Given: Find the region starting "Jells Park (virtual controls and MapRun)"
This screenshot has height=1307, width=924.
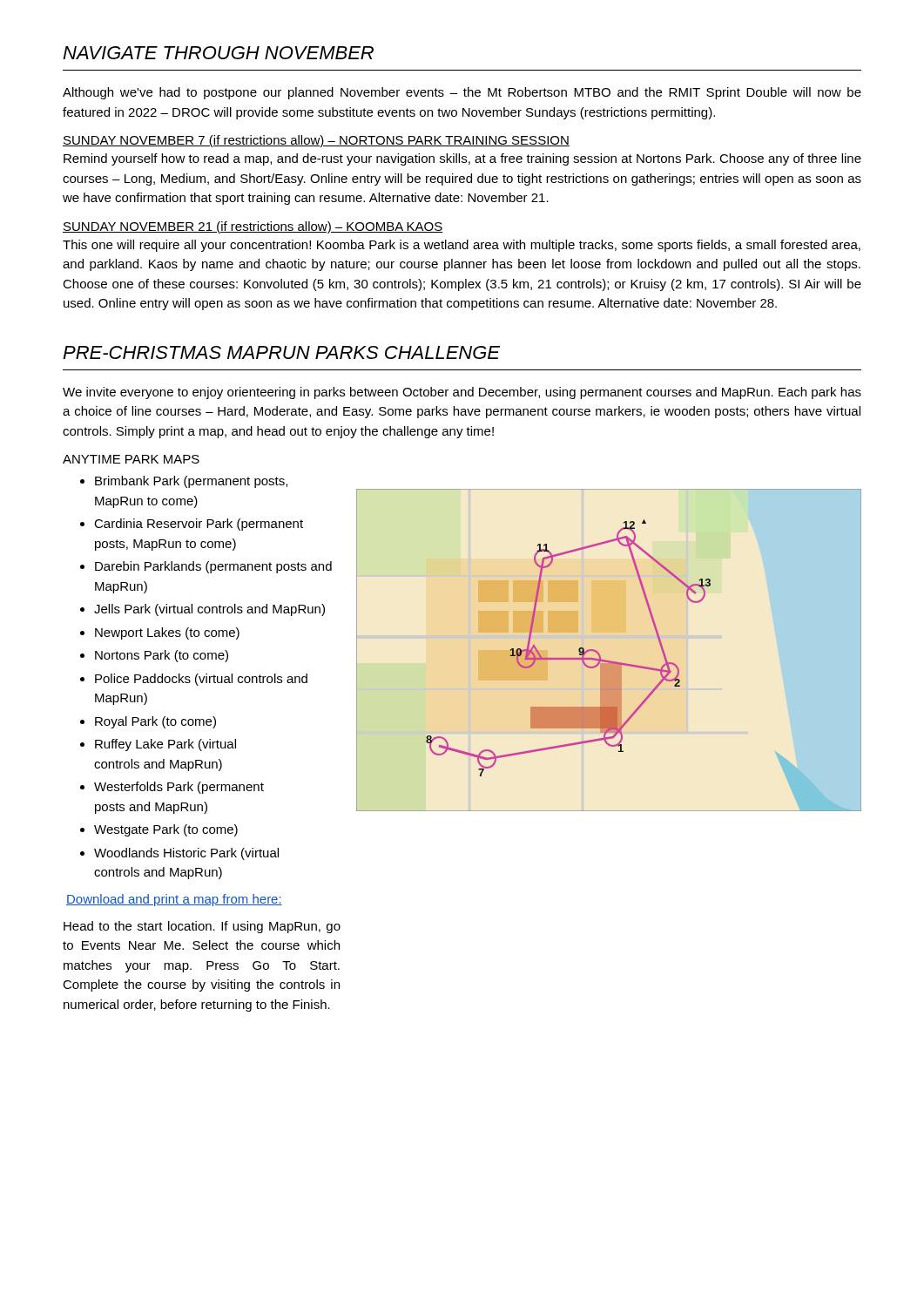Looking at the screenshot, I should 210,609.
